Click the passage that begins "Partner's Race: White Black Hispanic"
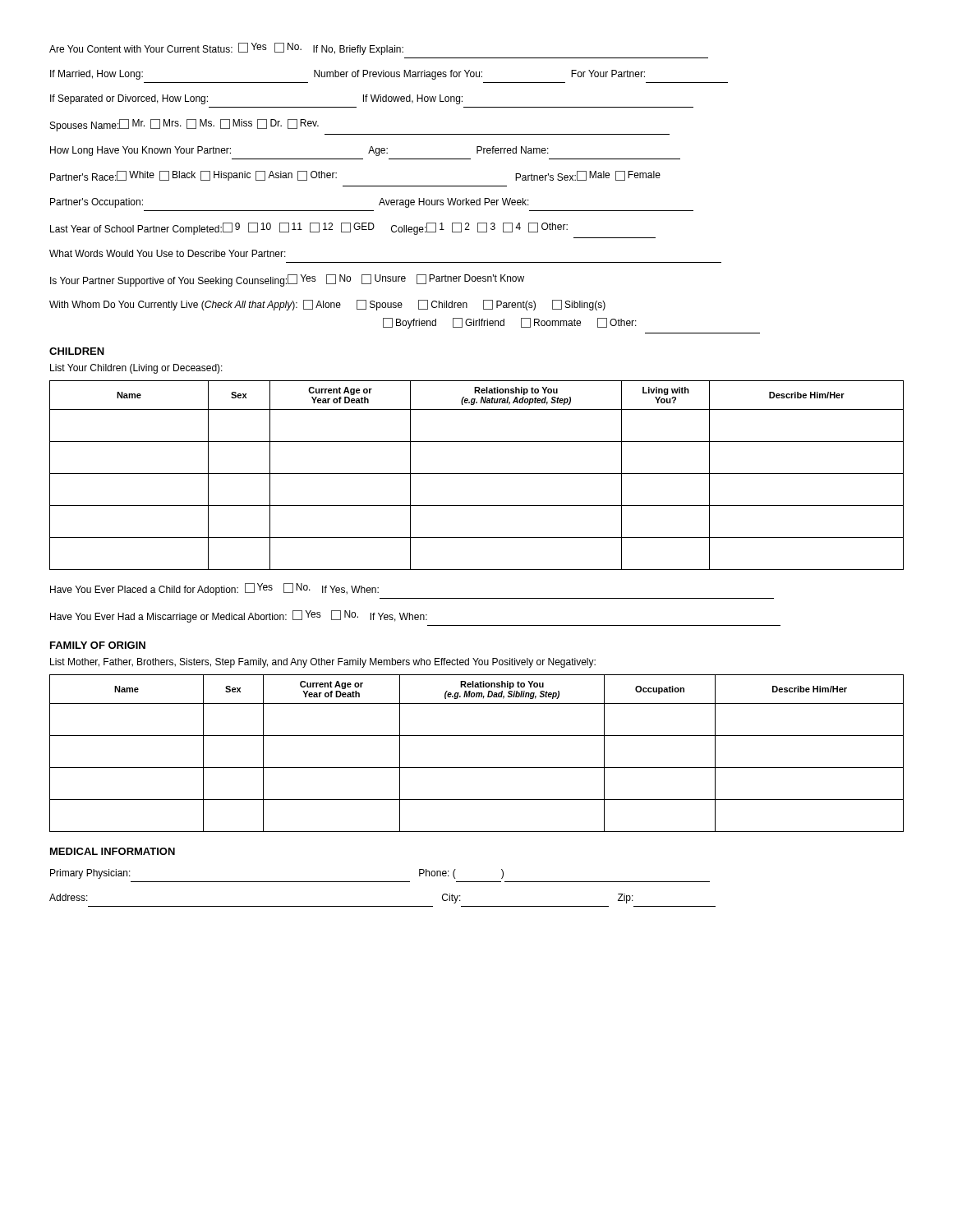 coord(355,177)
